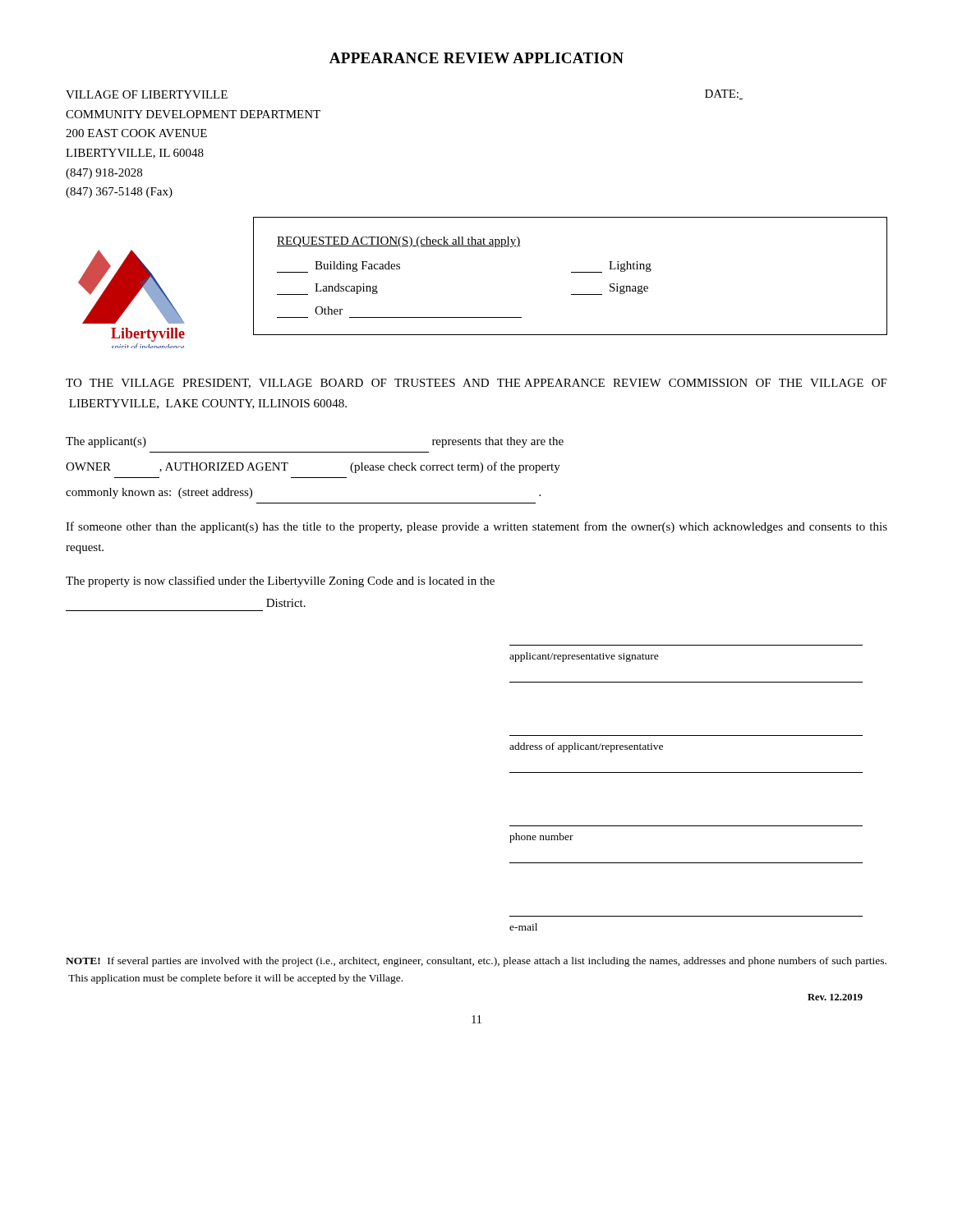The image size is (953, 1232).
Task: Locate the logo
Action: tap(148, 284)
